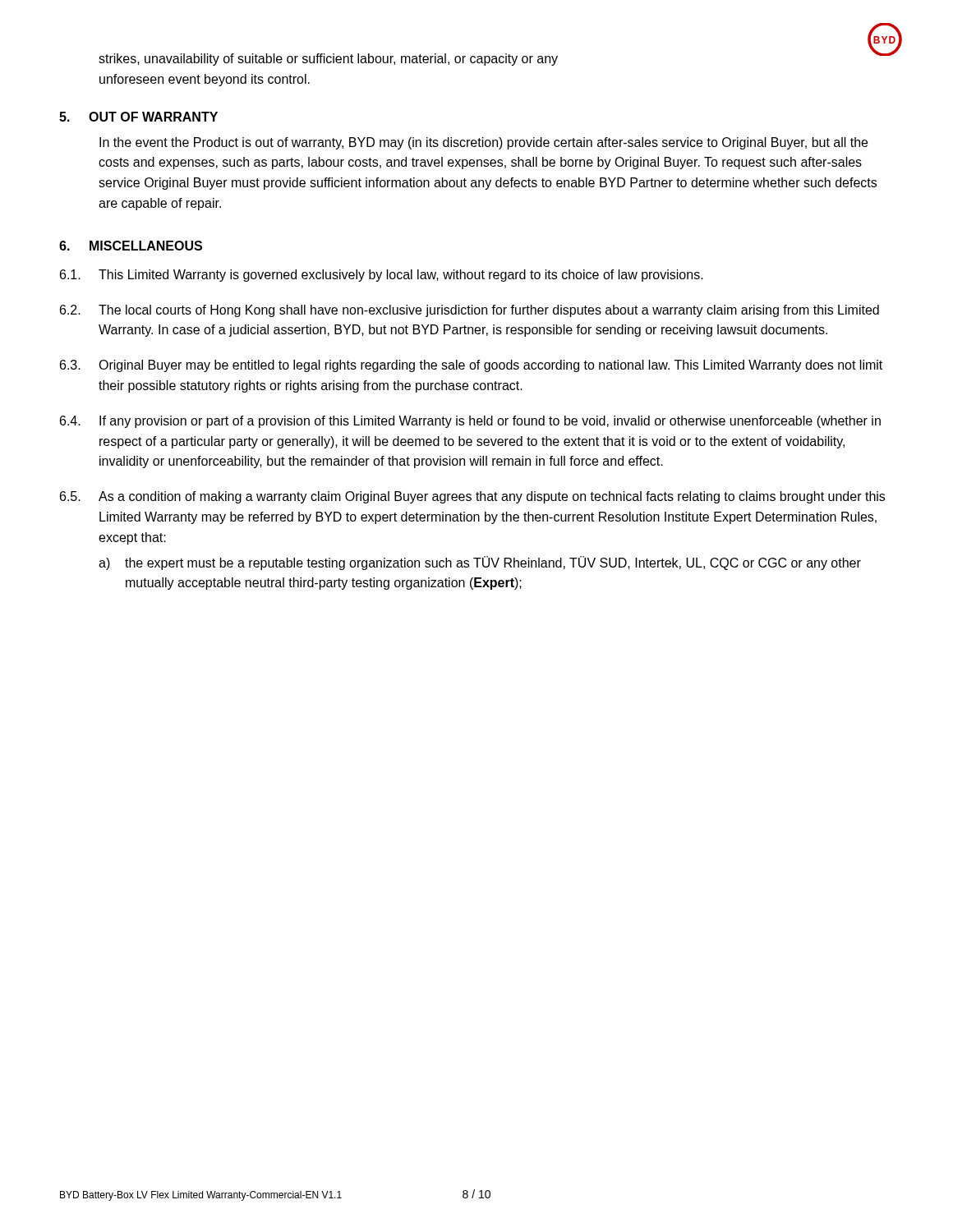Point to the region starting "6.3. Original Buyer may be"
Image resolution: width=953 pixels, height=1232 pixels.
pos(476,376)
